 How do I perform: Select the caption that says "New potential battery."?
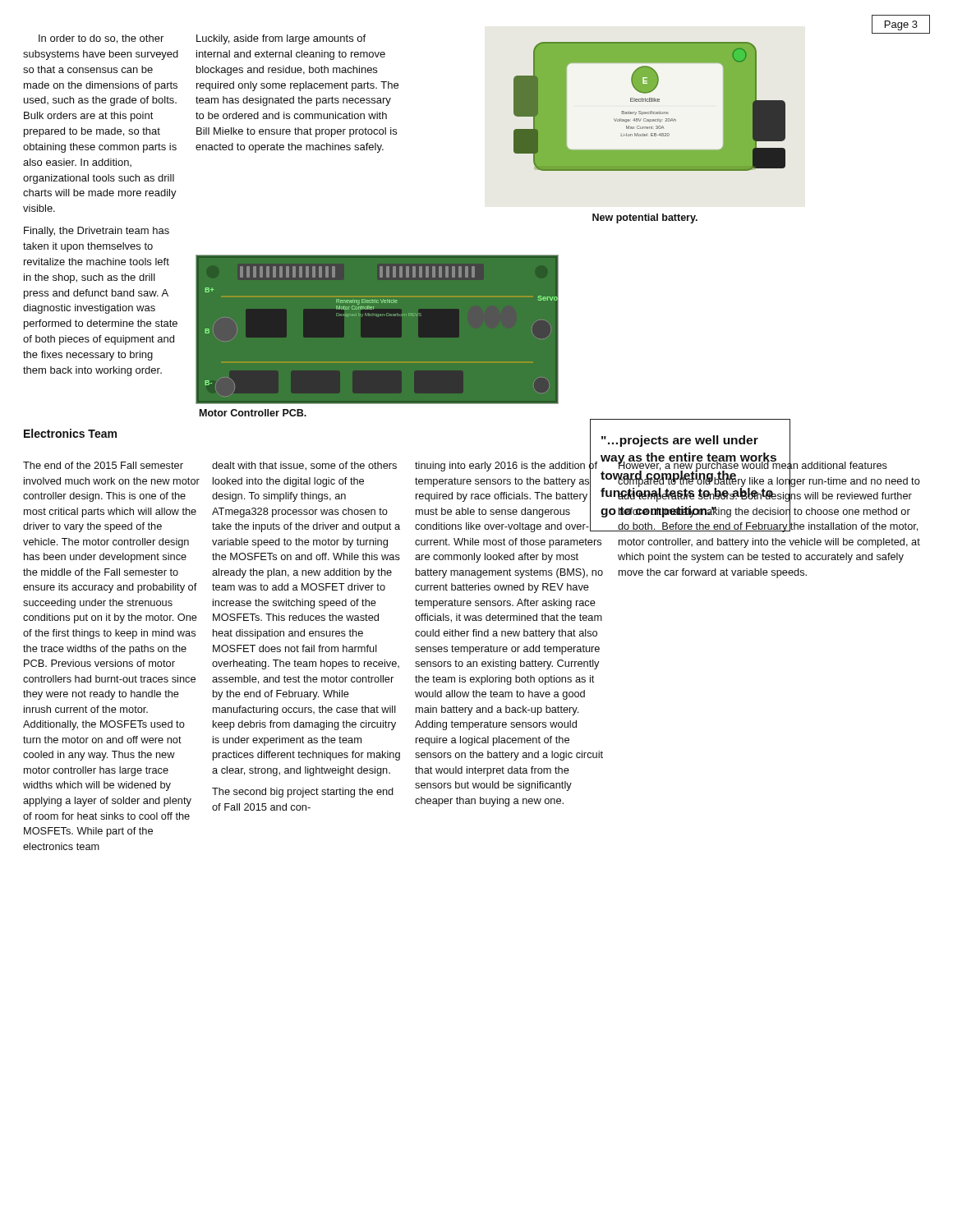pyautogui.click(x=645, y=218)
